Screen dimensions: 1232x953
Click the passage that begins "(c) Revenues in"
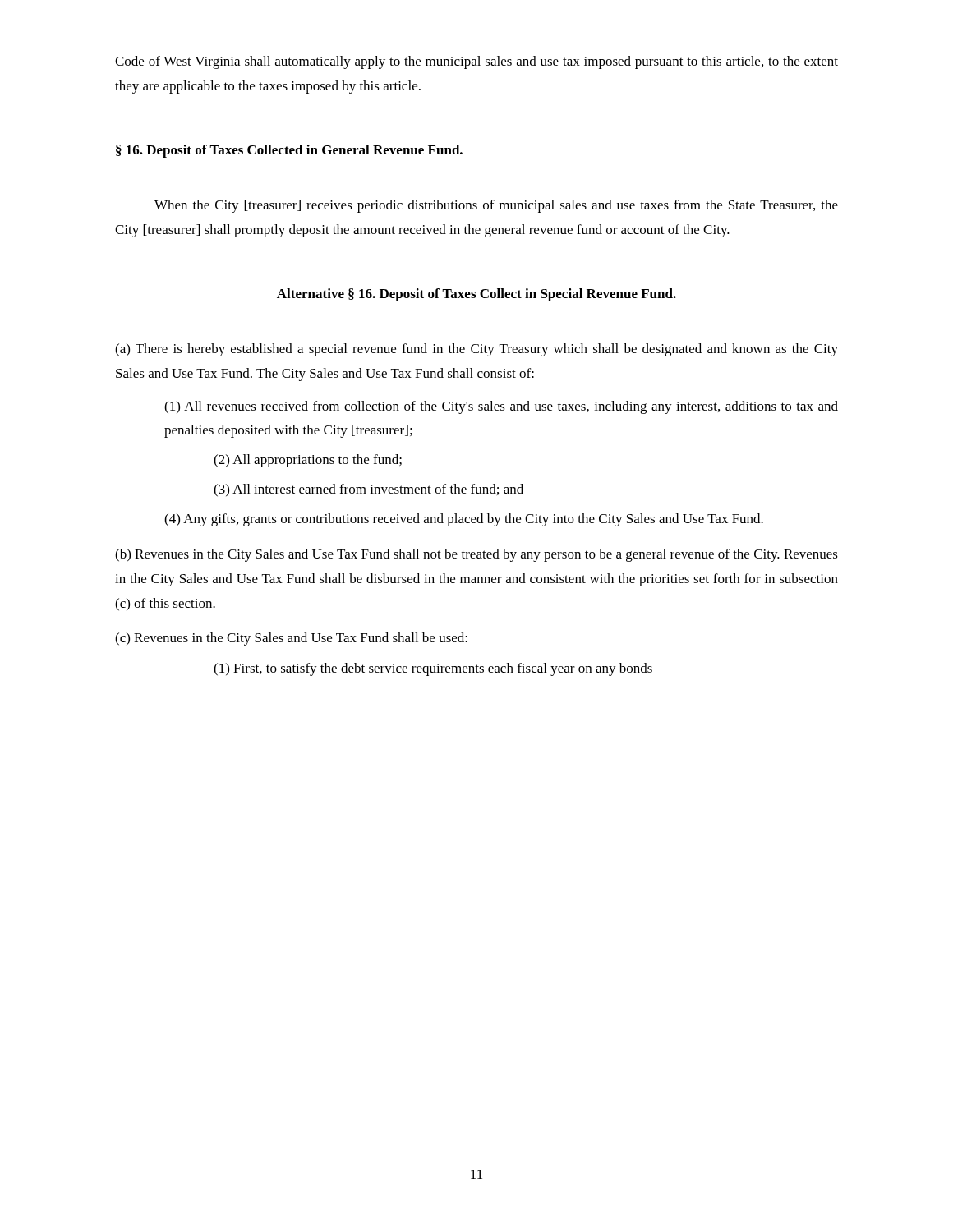coord(476,638)
